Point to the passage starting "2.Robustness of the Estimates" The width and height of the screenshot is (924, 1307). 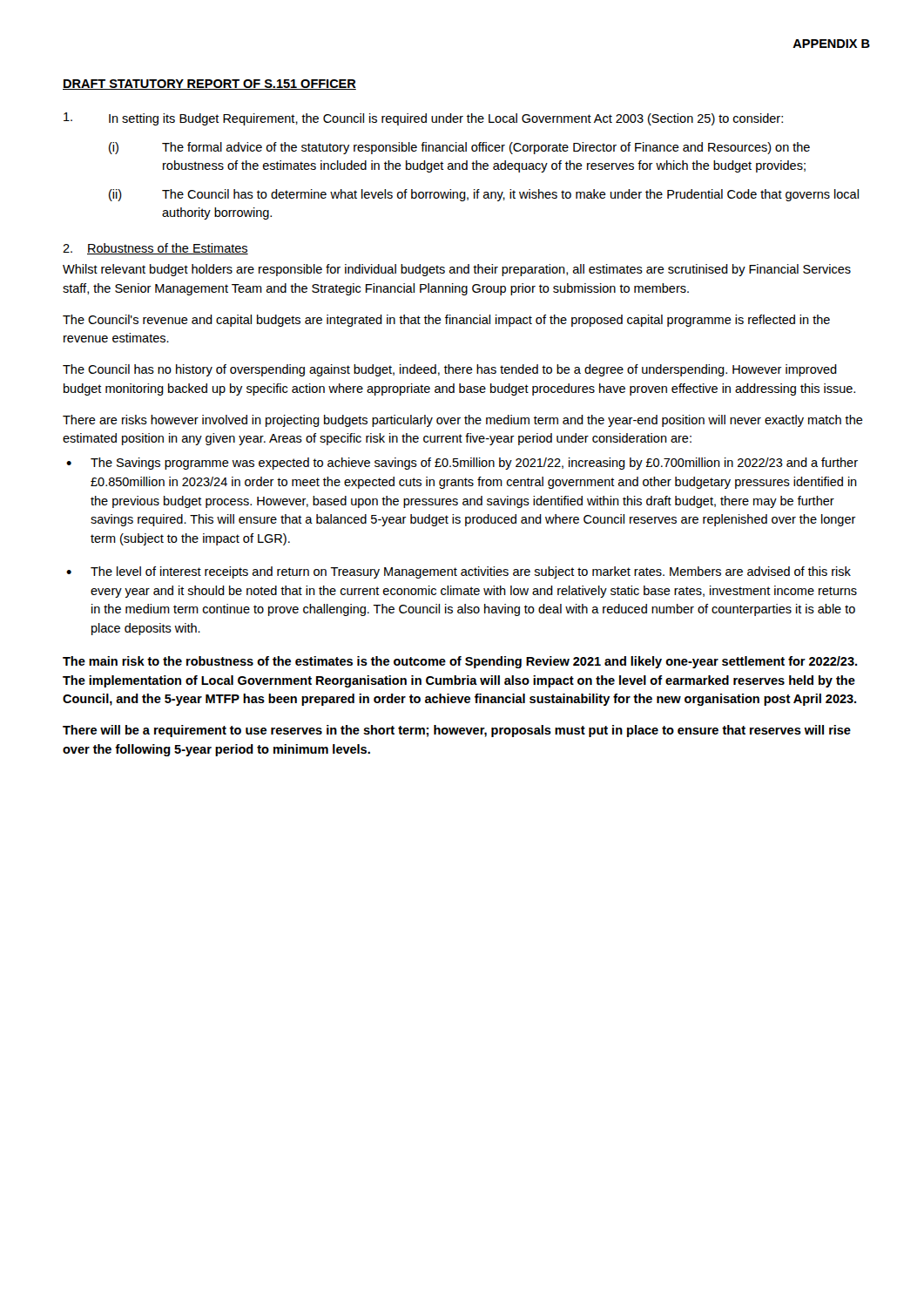coord(155,248)
